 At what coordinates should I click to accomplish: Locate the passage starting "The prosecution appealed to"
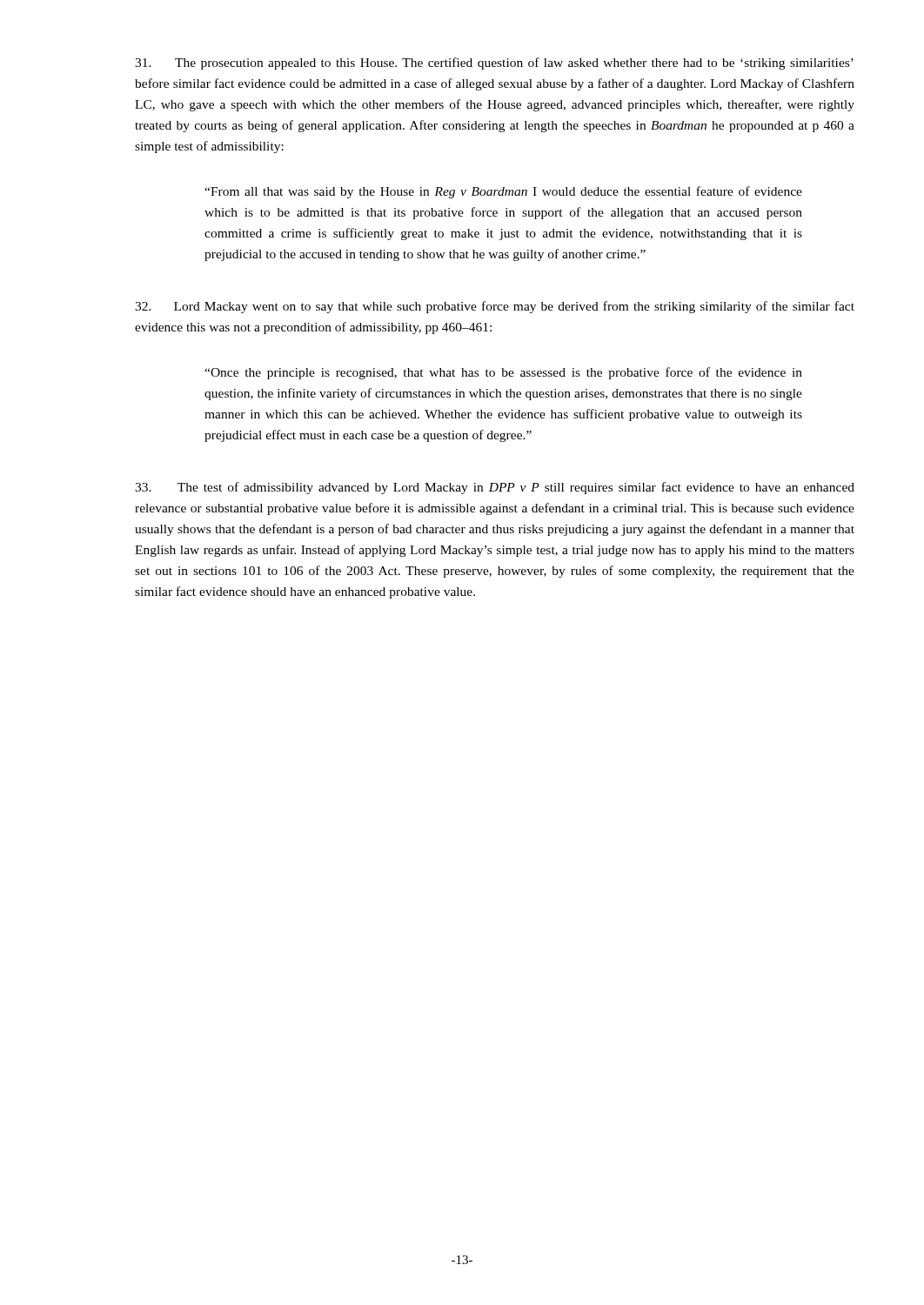[x=495, y=104]
